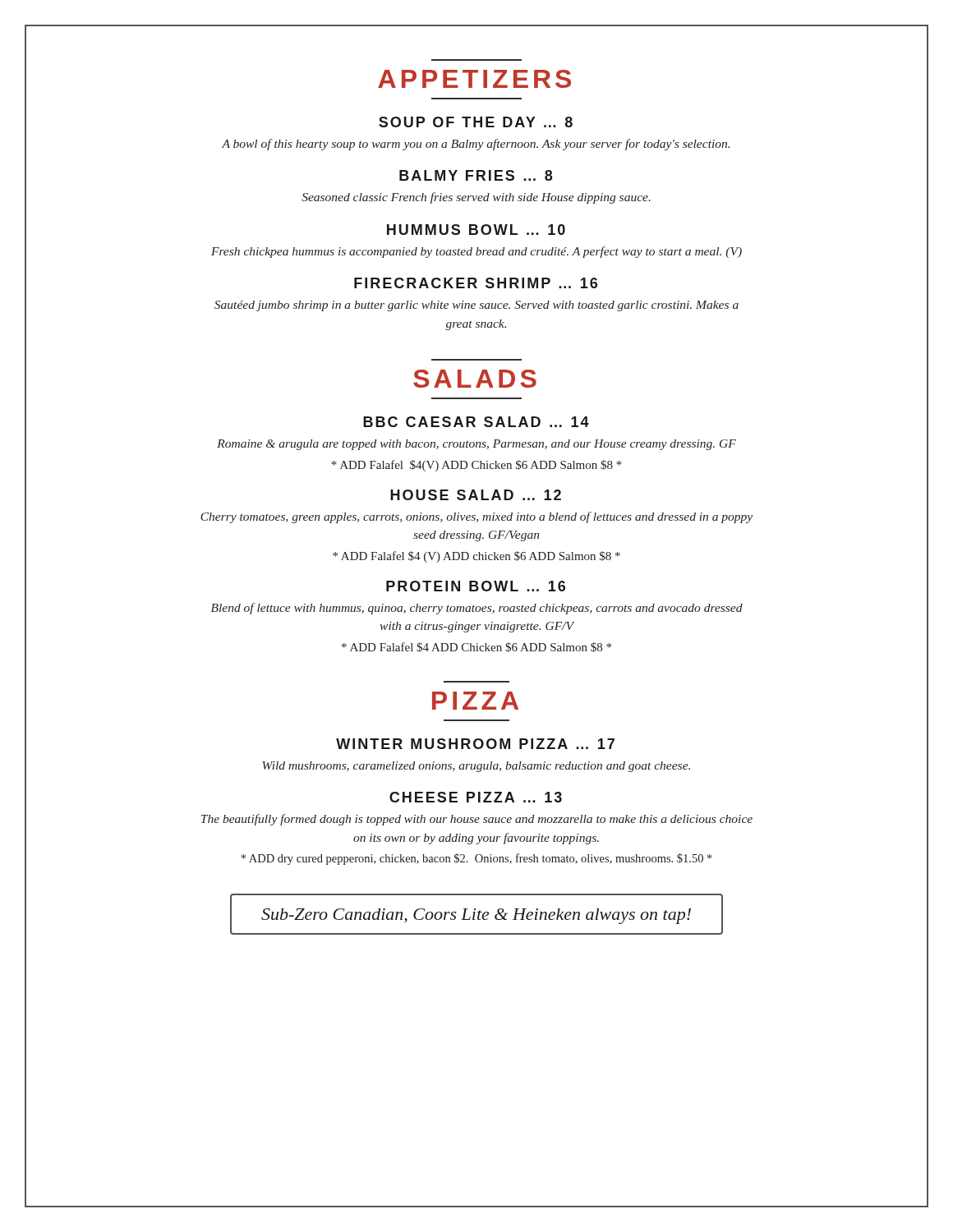
Task: Select the element starting "ADD dry cured pepperoni, chicken, bacon $2."
Action: [x=476, y=858]
